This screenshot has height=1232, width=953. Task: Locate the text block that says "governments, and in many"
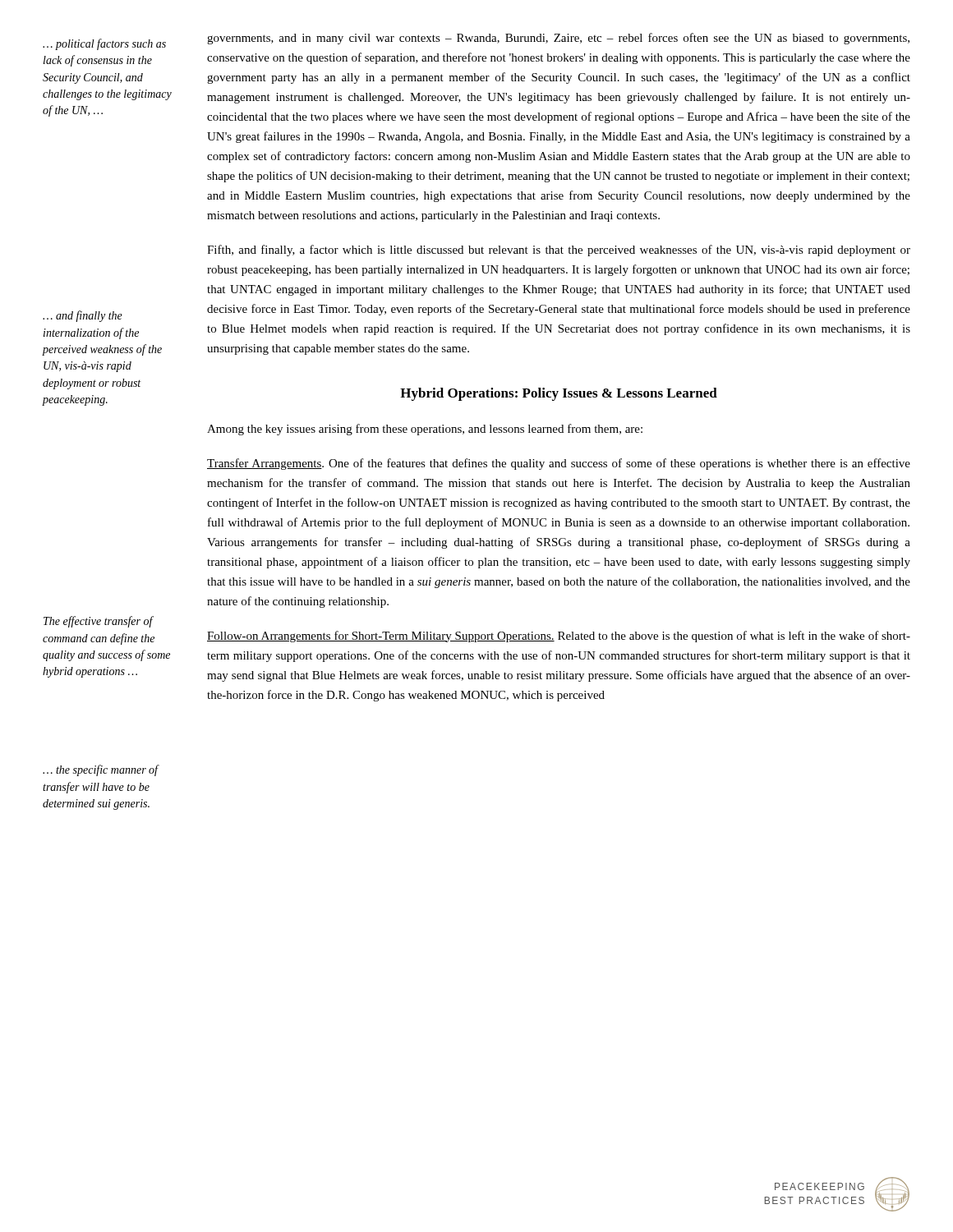pyautogui.click(x=559, y=126)
